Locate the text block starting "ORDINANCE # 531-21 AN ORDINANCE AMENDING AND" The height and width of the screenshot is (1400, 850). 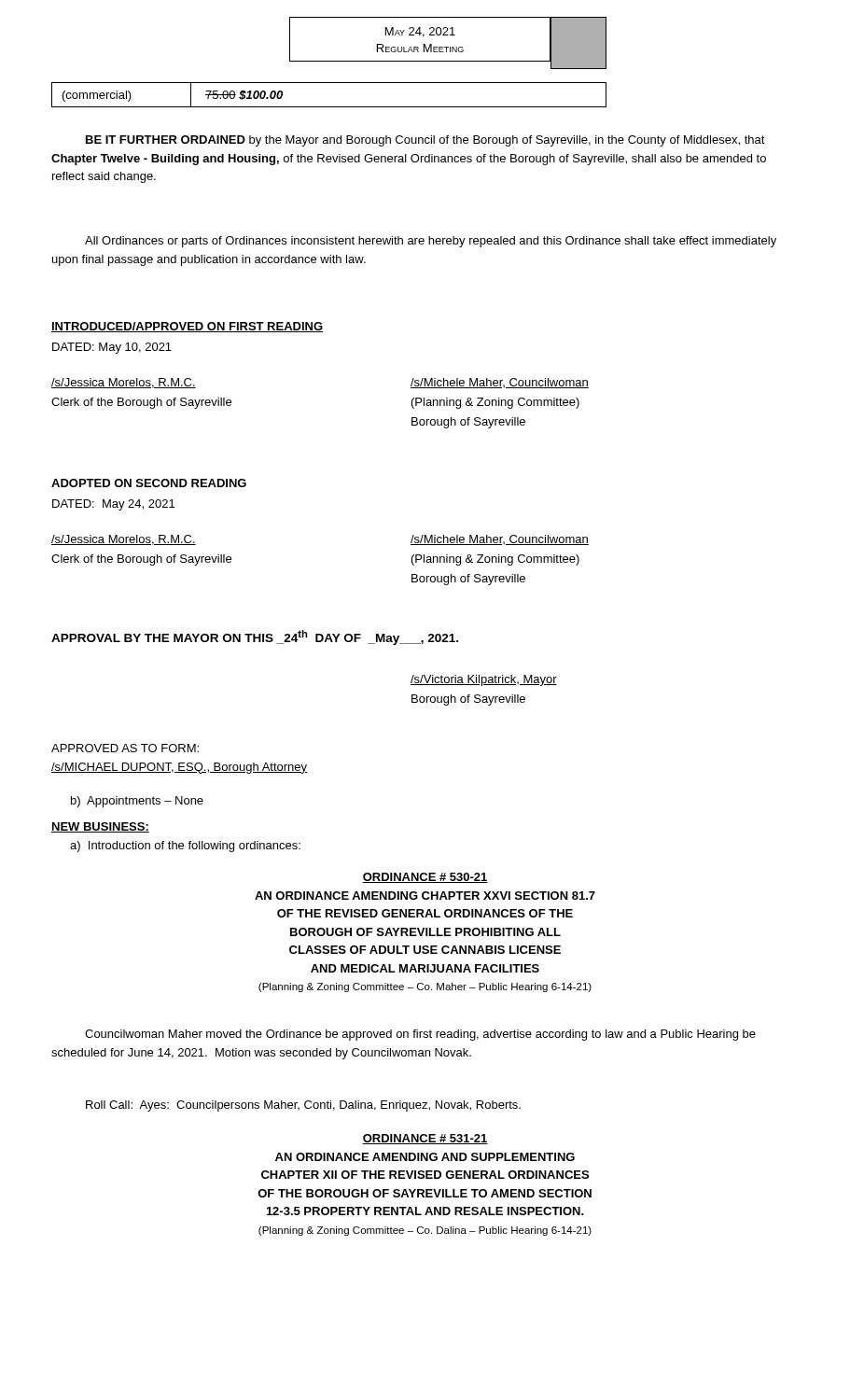point(425,1183)
